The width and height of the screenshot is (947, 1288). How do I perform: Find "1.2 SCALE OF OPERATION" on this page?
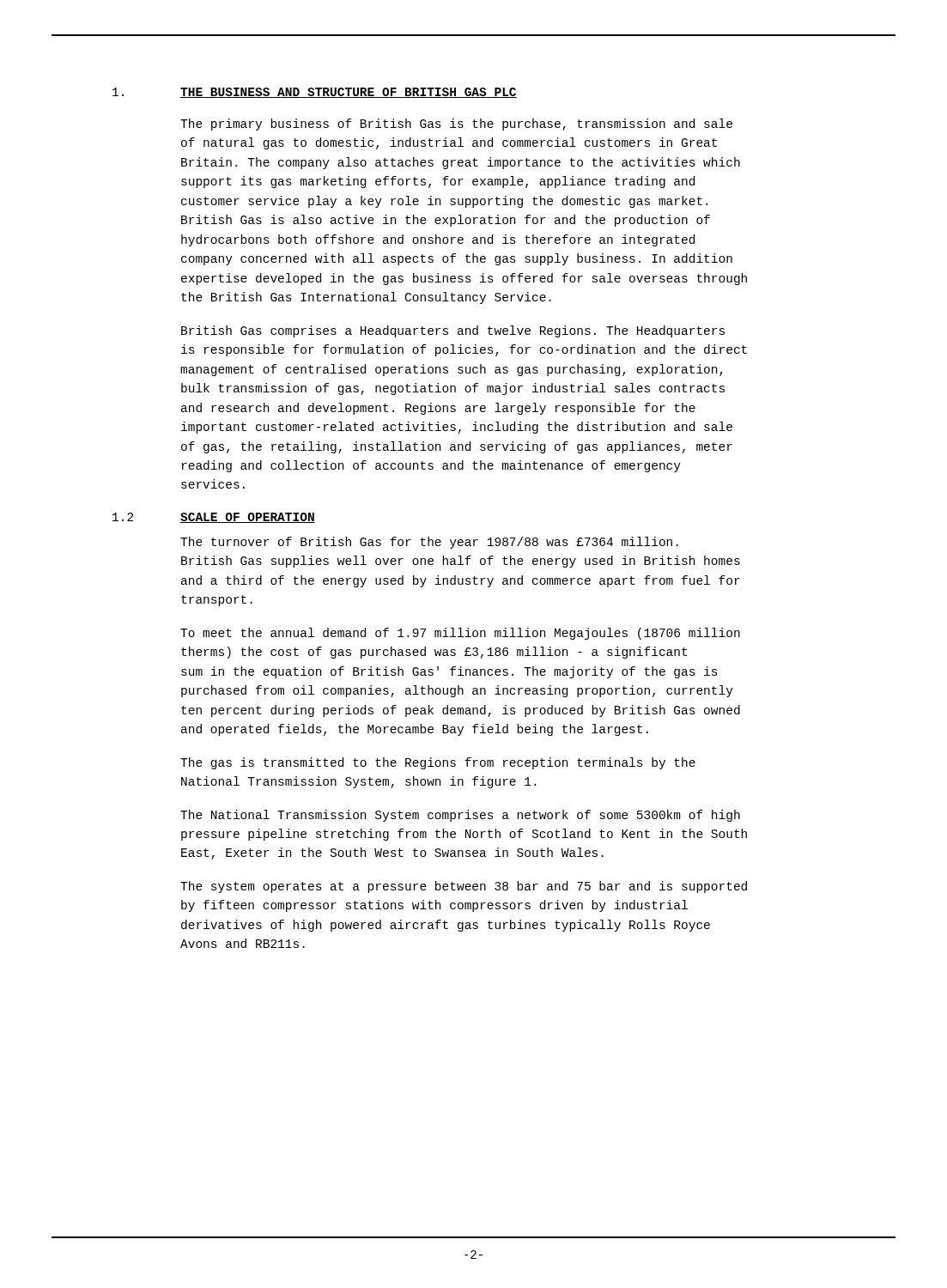coord(213,518)
